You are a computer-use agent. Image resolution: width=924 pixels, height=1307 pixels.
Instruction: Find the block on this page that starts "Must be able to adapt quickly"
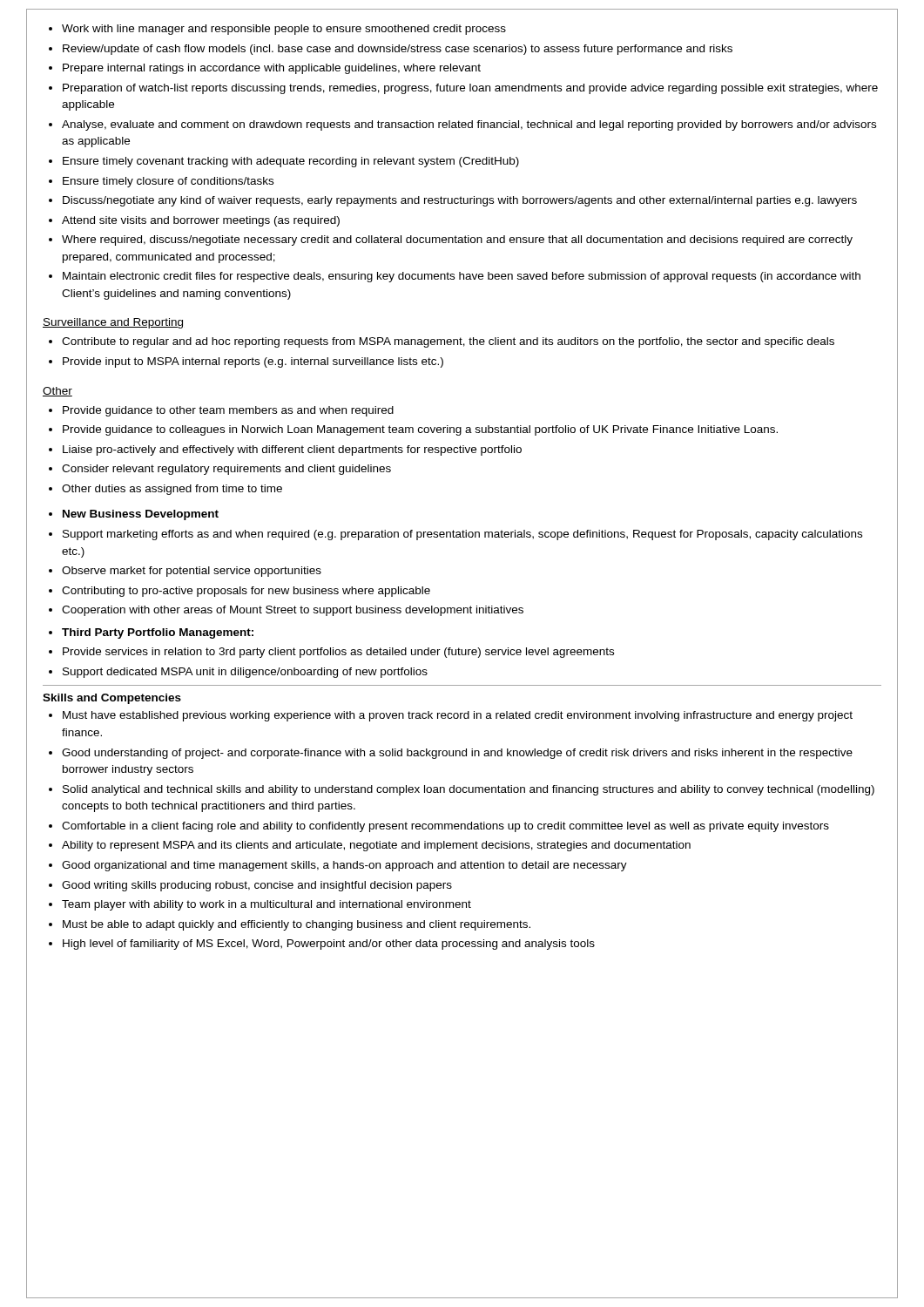point(297,924)
